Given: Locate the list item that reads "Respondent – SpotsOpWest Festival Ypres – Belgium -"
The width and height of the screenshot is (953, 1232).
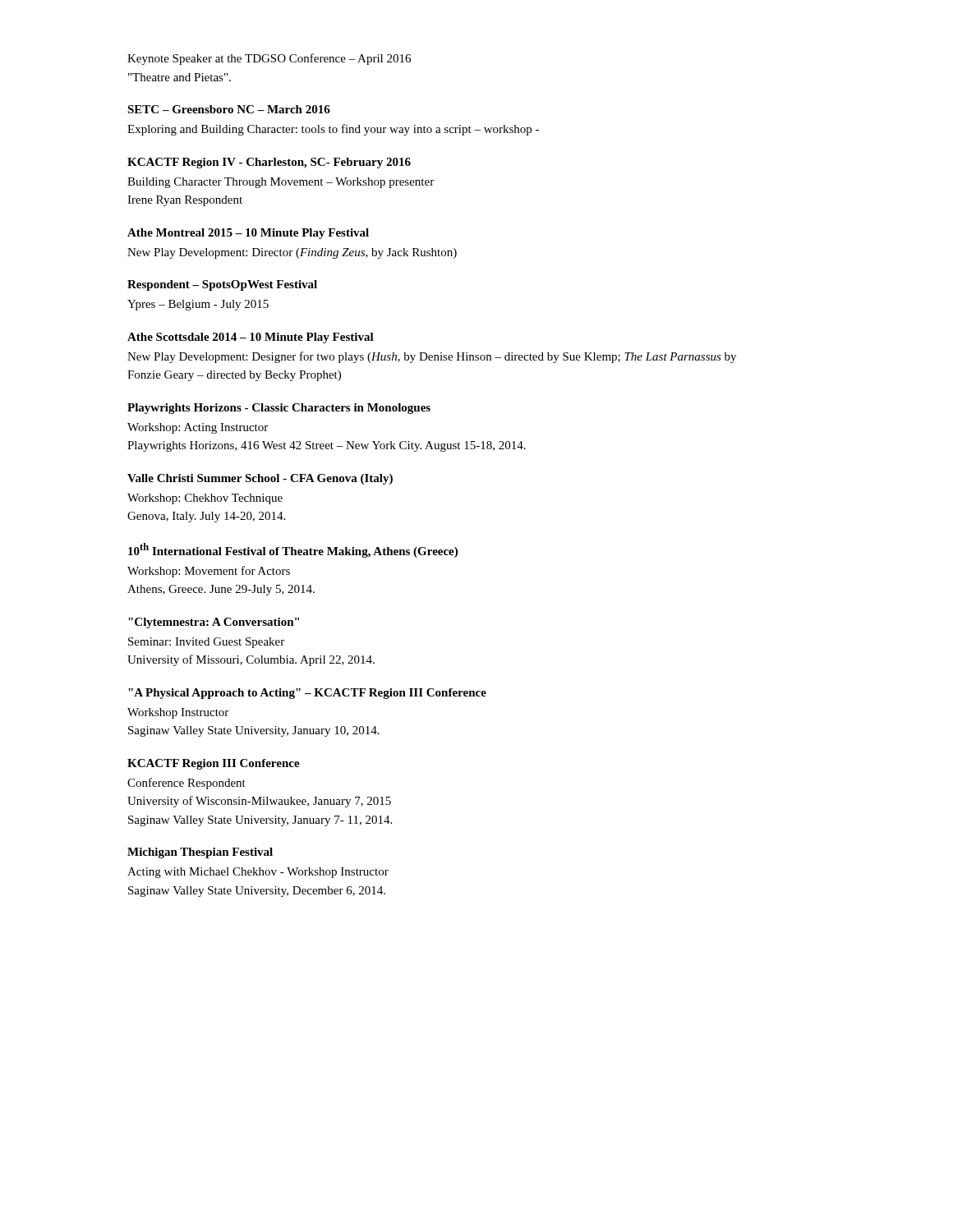Looking at the screenshot, I should 222,285.
